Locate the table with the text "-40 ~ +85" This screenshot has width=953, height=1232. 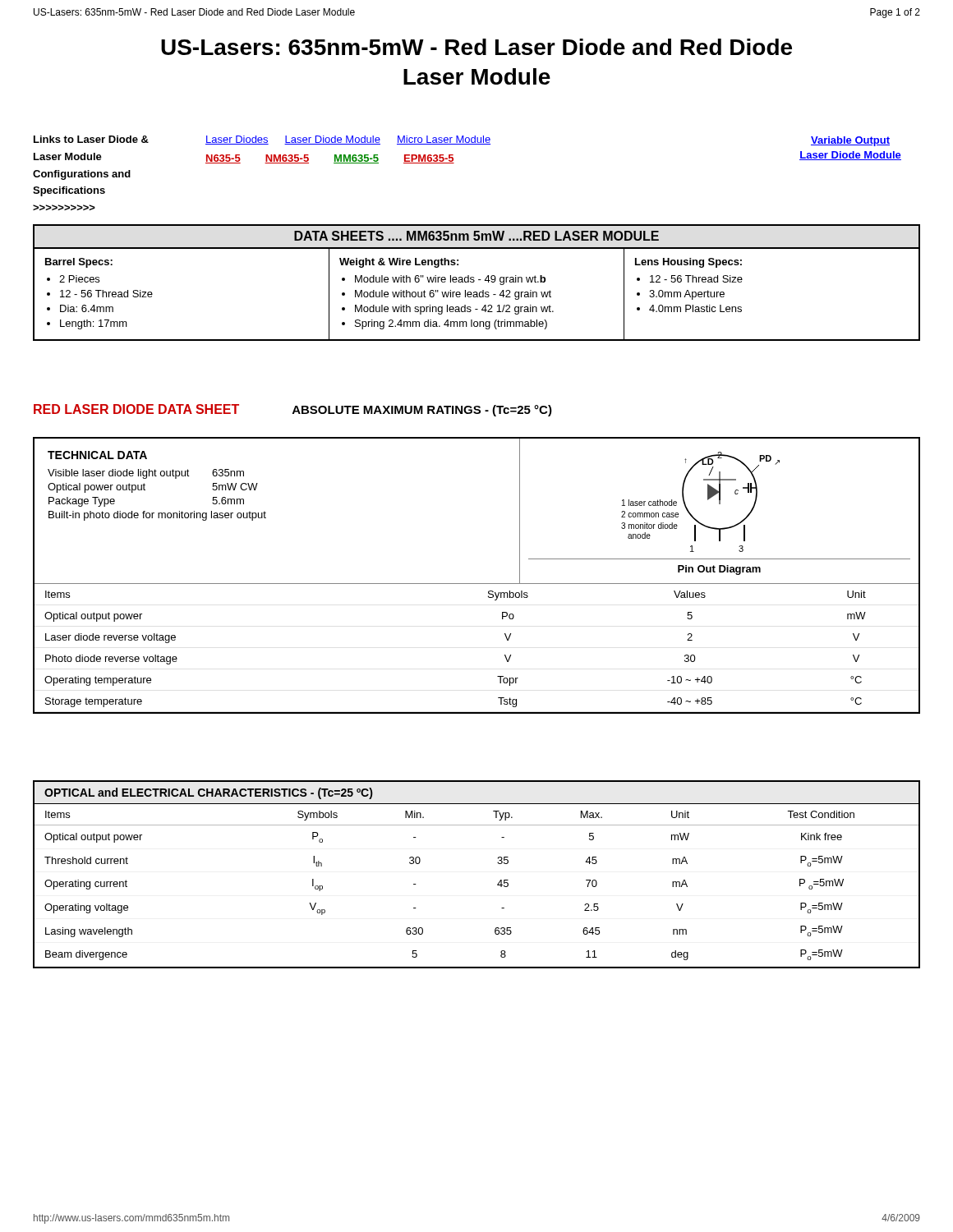[476, 648]
